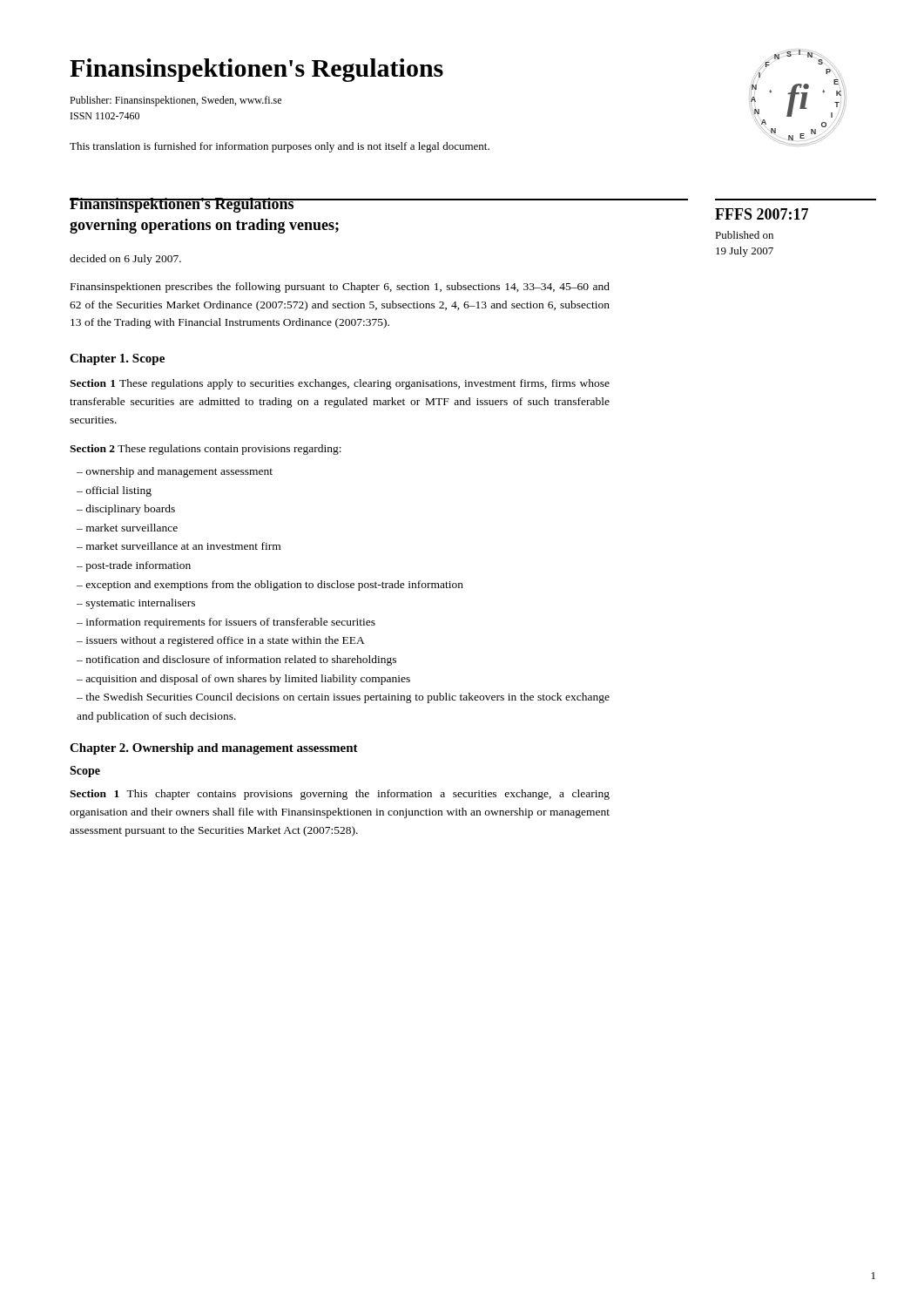Navigate to the text block starting "Finansinspektionen prescribes the following pursuant to Chapter 6,"

(340, 304)
